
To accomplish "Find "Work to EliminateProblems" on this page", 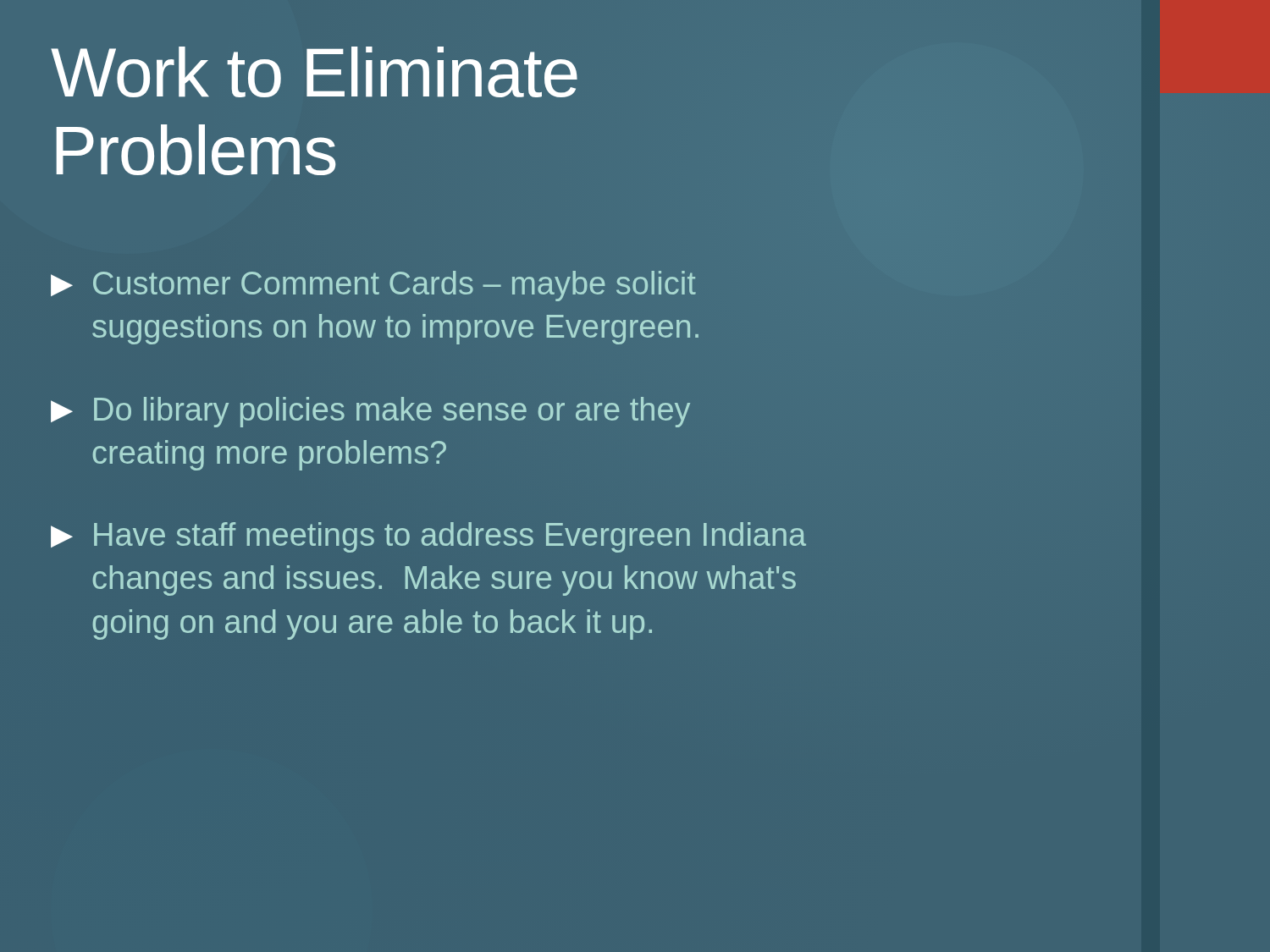I will [474, 112].
